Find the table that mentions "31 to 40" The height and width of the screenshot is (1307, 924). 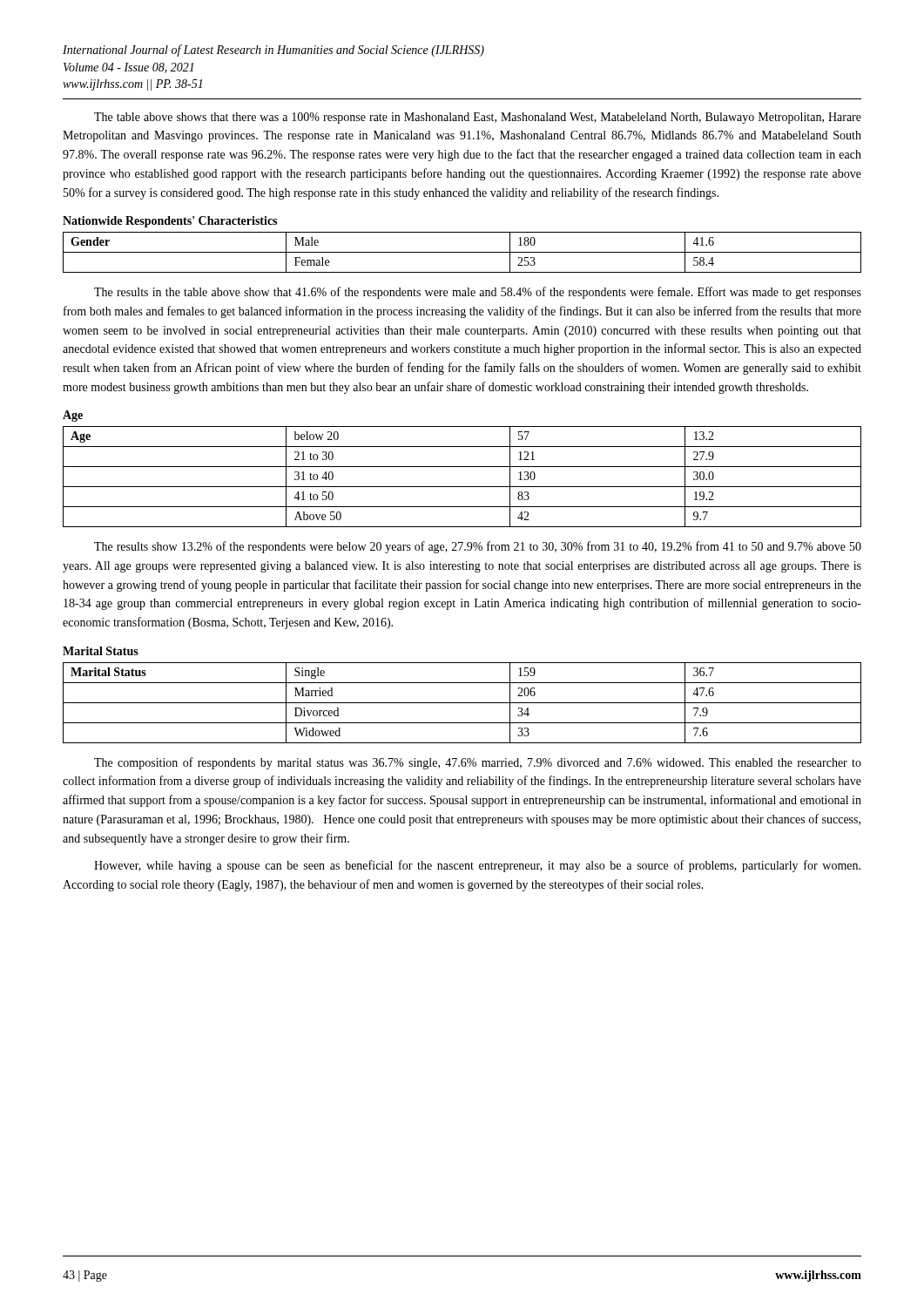[462, 477]
